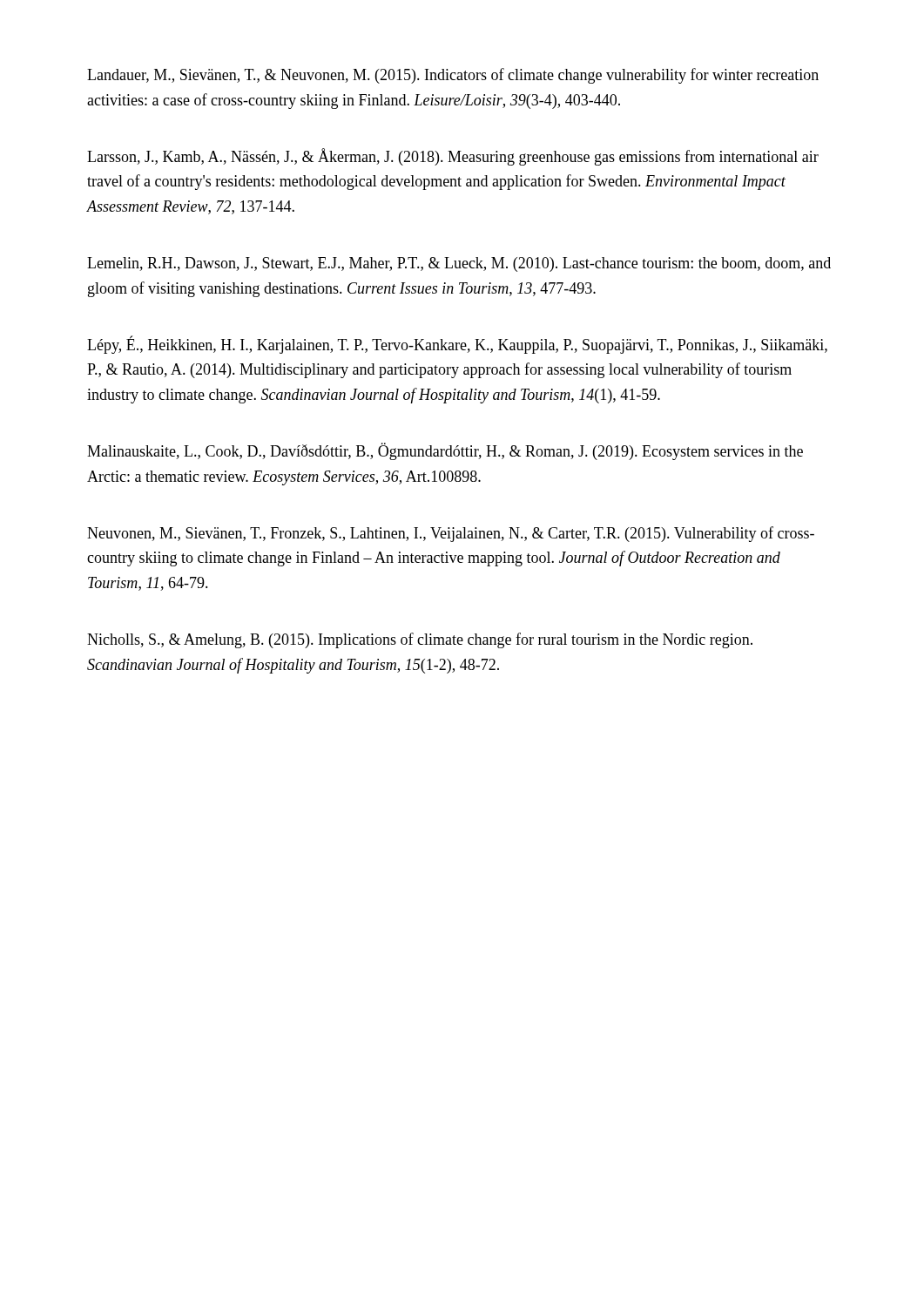Select the text block with the text "Nicholls, S., & Amelung, B."
The height and width of the screenshot is (1307, 924).
tap(462, 652)
